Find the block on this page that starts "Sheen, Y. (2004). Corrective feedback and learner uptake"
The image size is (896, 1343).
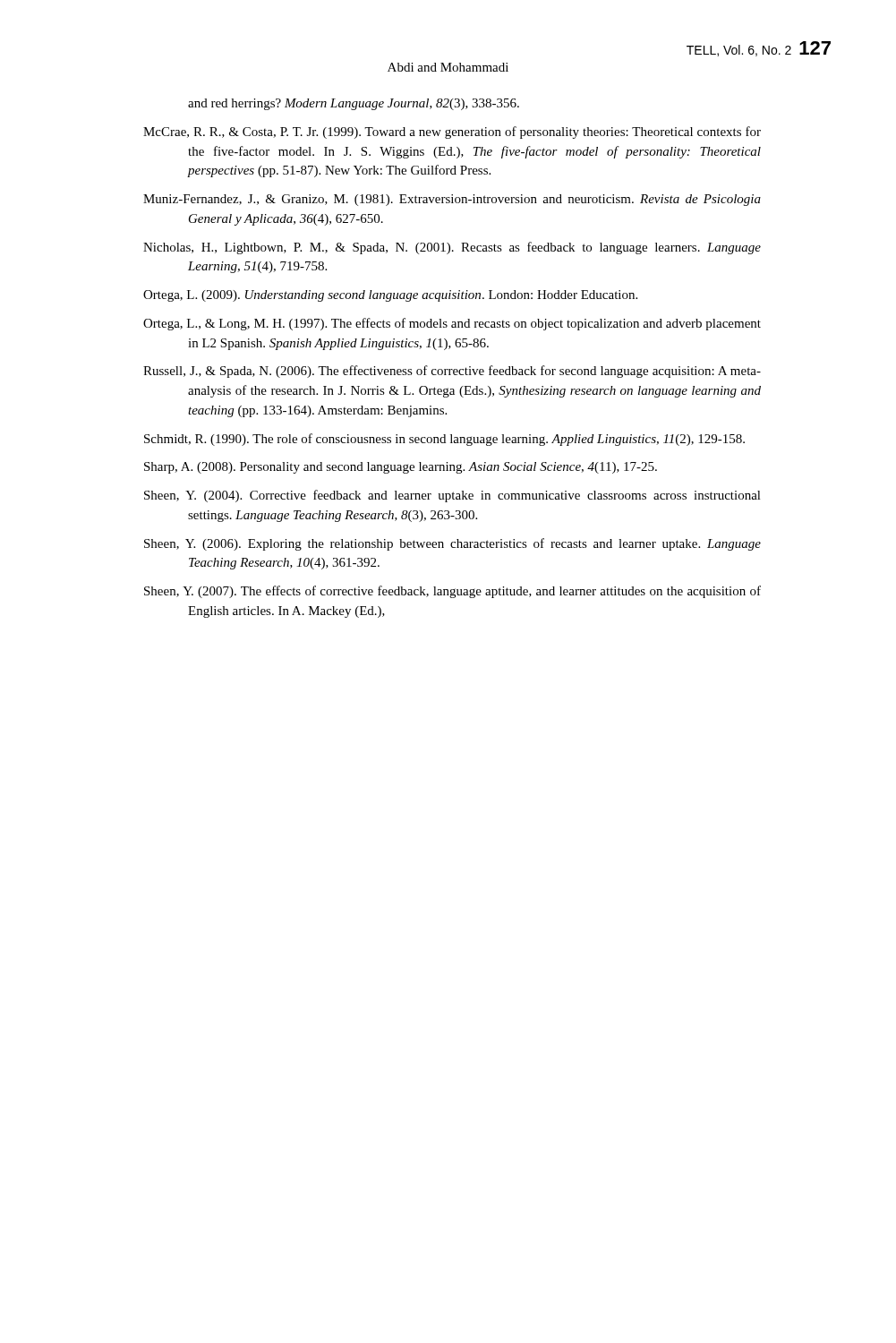[452, 505]
